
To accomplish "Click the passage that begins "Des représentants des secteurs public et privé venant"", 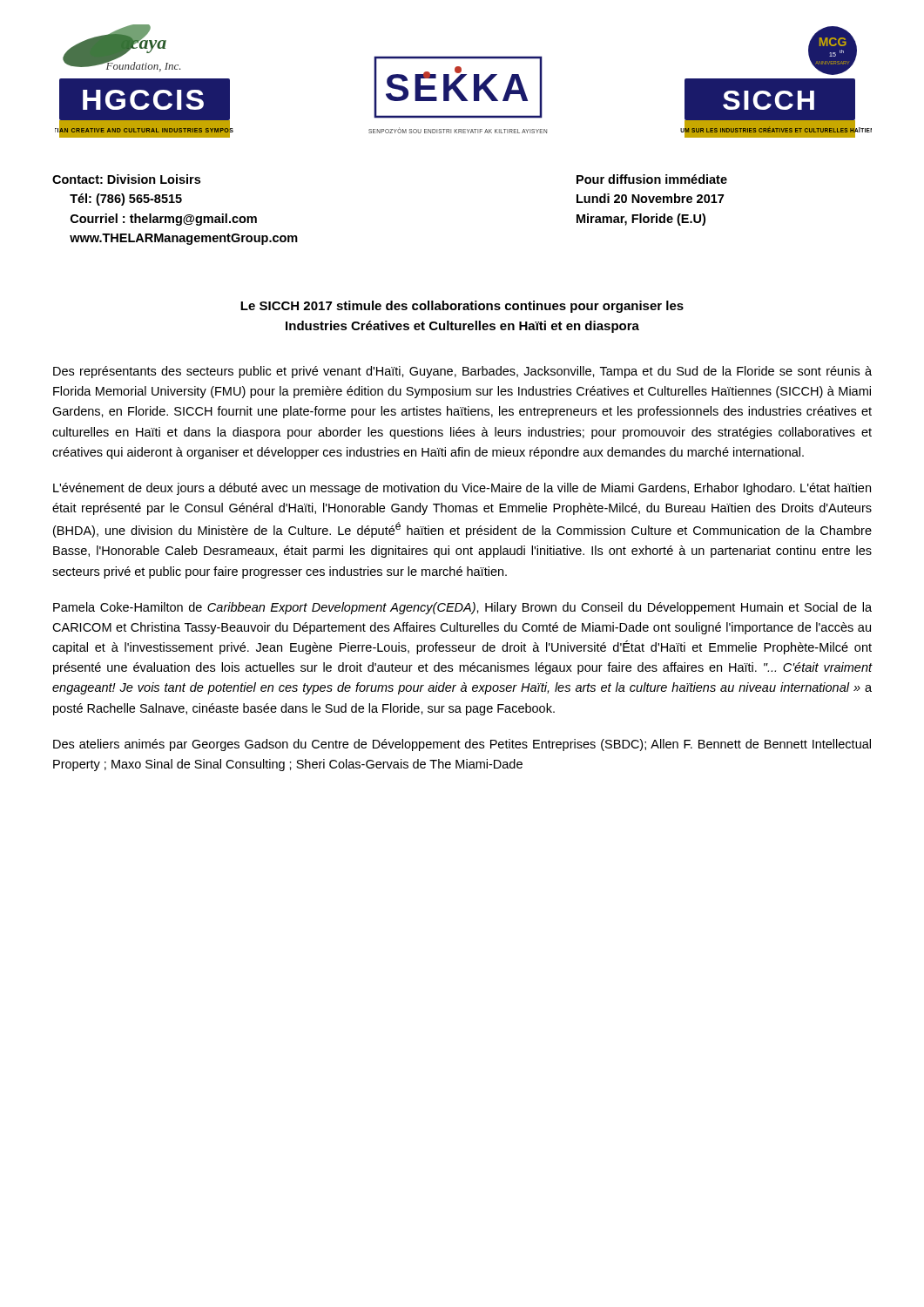I will pos(462,412).
